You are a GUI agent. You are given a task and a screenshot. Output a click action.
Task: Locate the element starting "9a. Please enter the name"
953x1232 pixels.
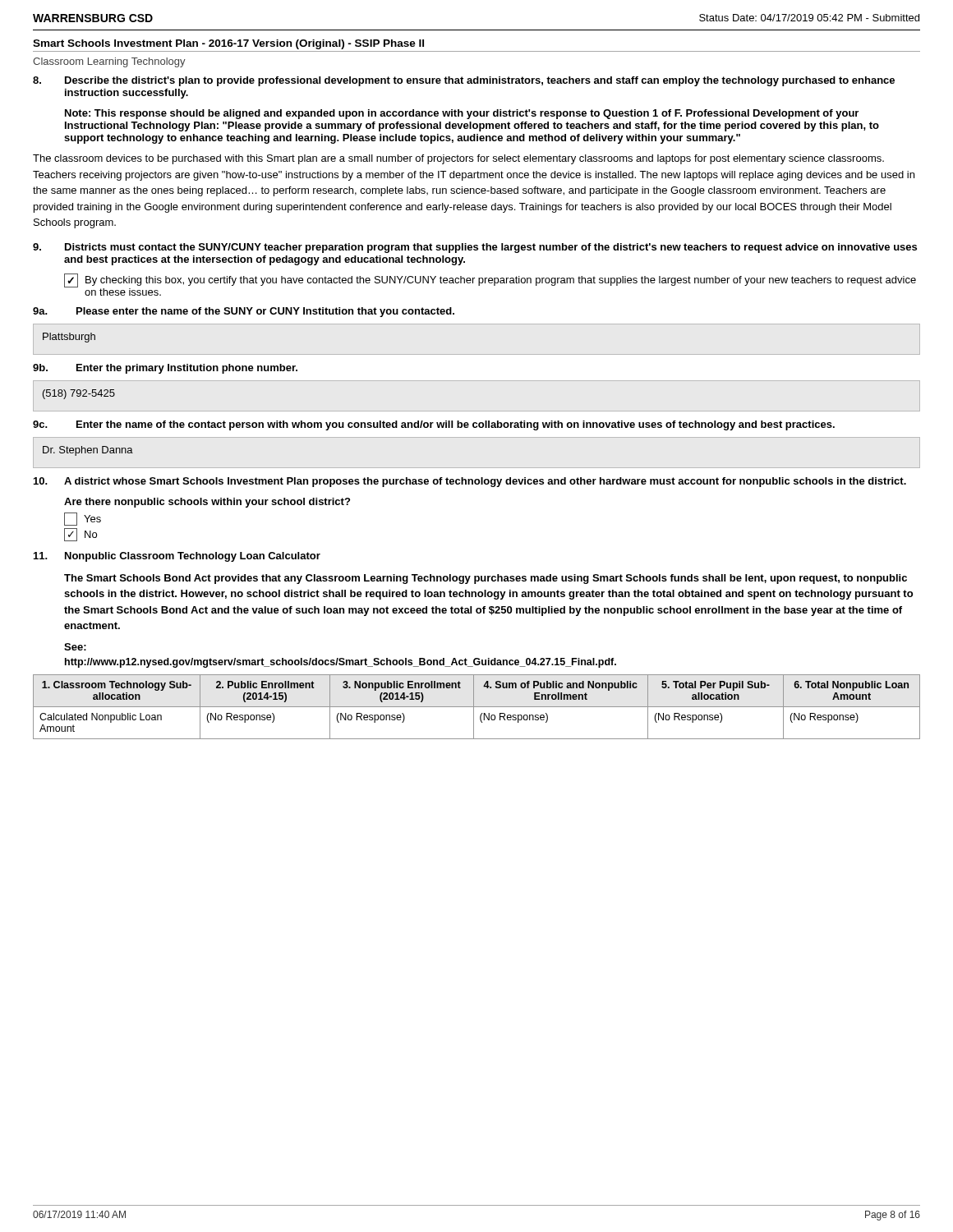click(244, 310)
